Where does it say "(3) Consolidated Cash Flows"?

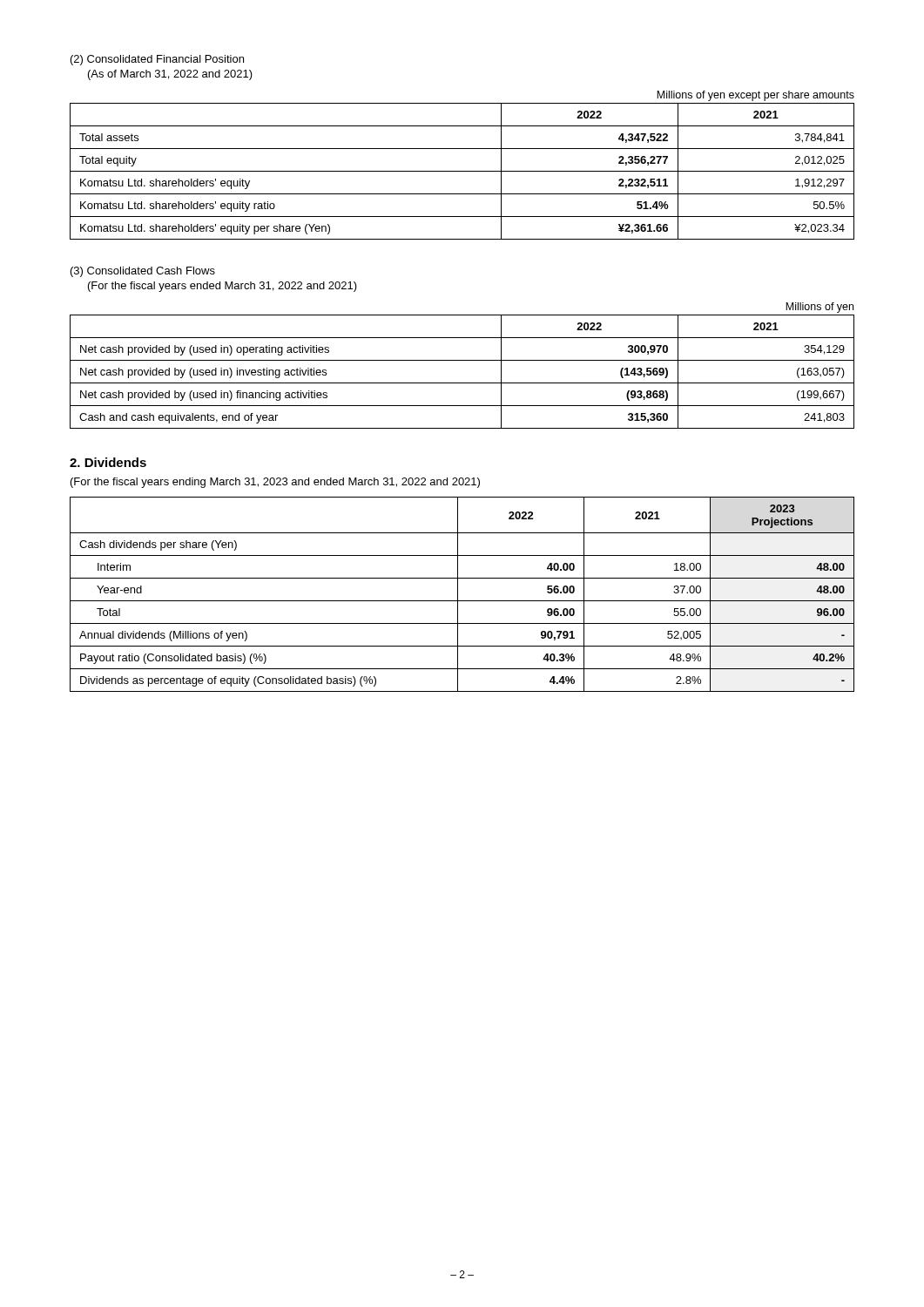[x=142, y=271]
